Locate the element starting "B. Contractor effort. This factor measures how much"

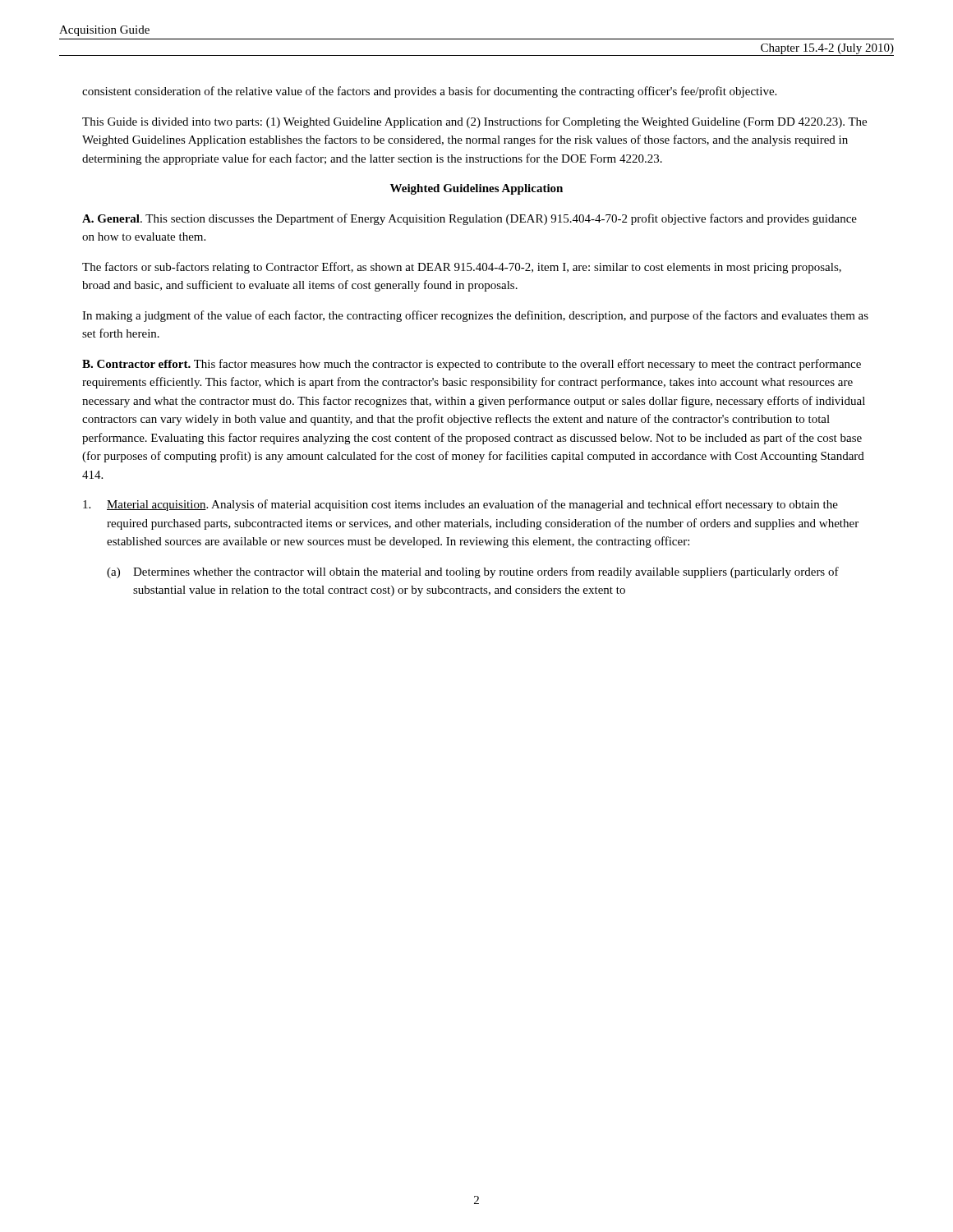[474, 419]
